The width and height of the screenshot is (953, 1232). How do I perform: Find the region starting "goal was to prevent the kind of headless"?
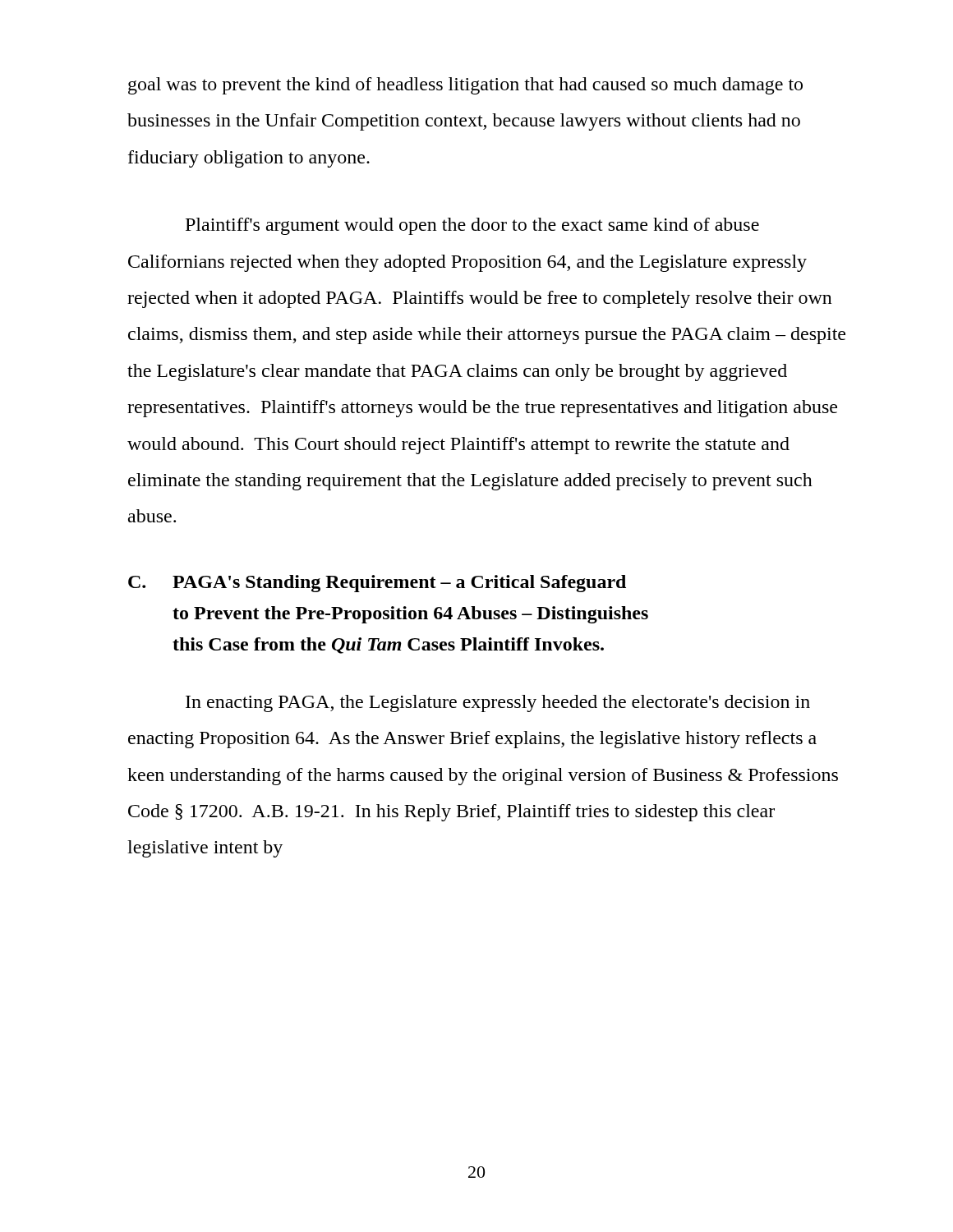point(465,120)
